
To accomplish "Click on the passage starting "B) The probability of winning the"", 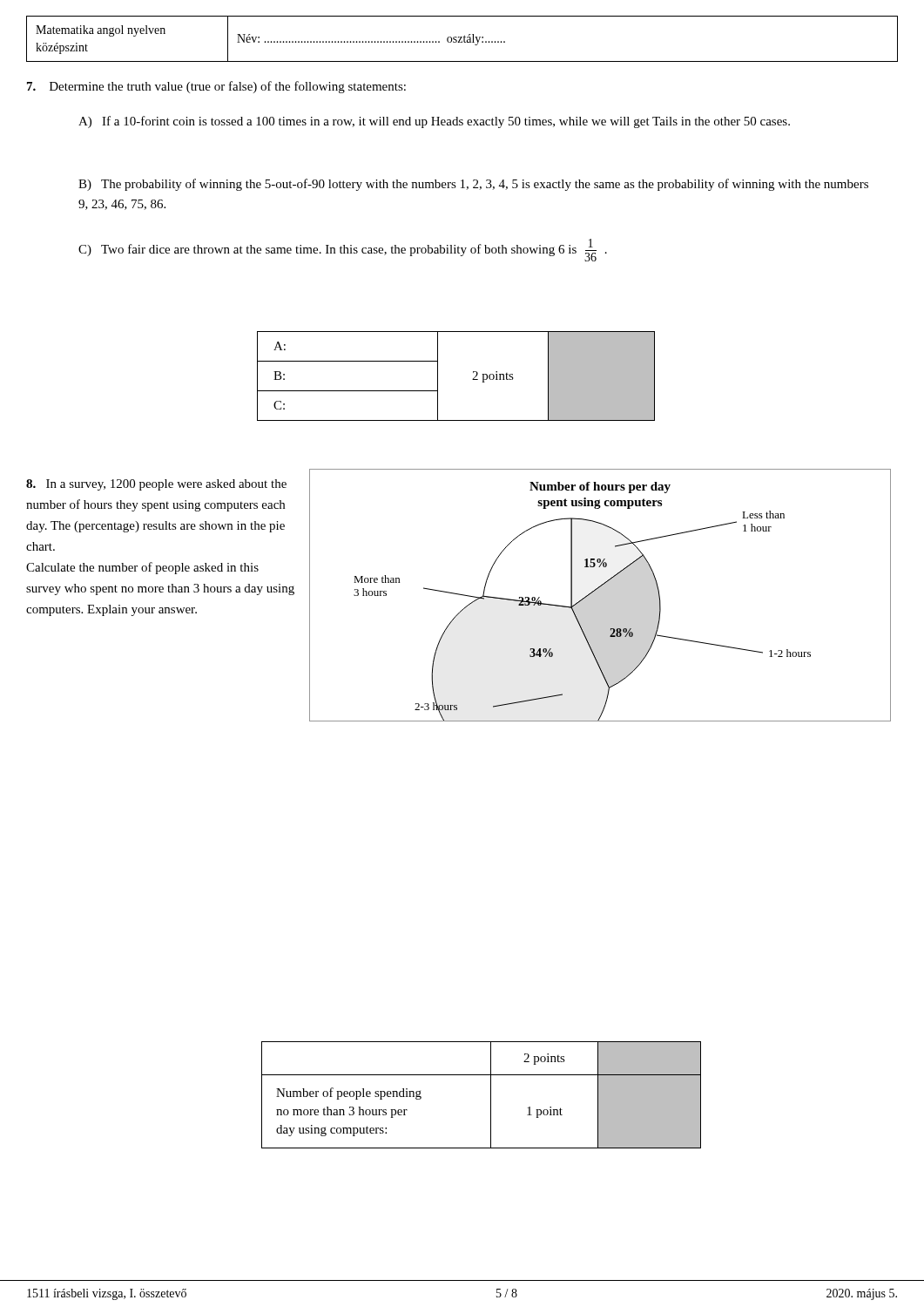I will point(474,194).
